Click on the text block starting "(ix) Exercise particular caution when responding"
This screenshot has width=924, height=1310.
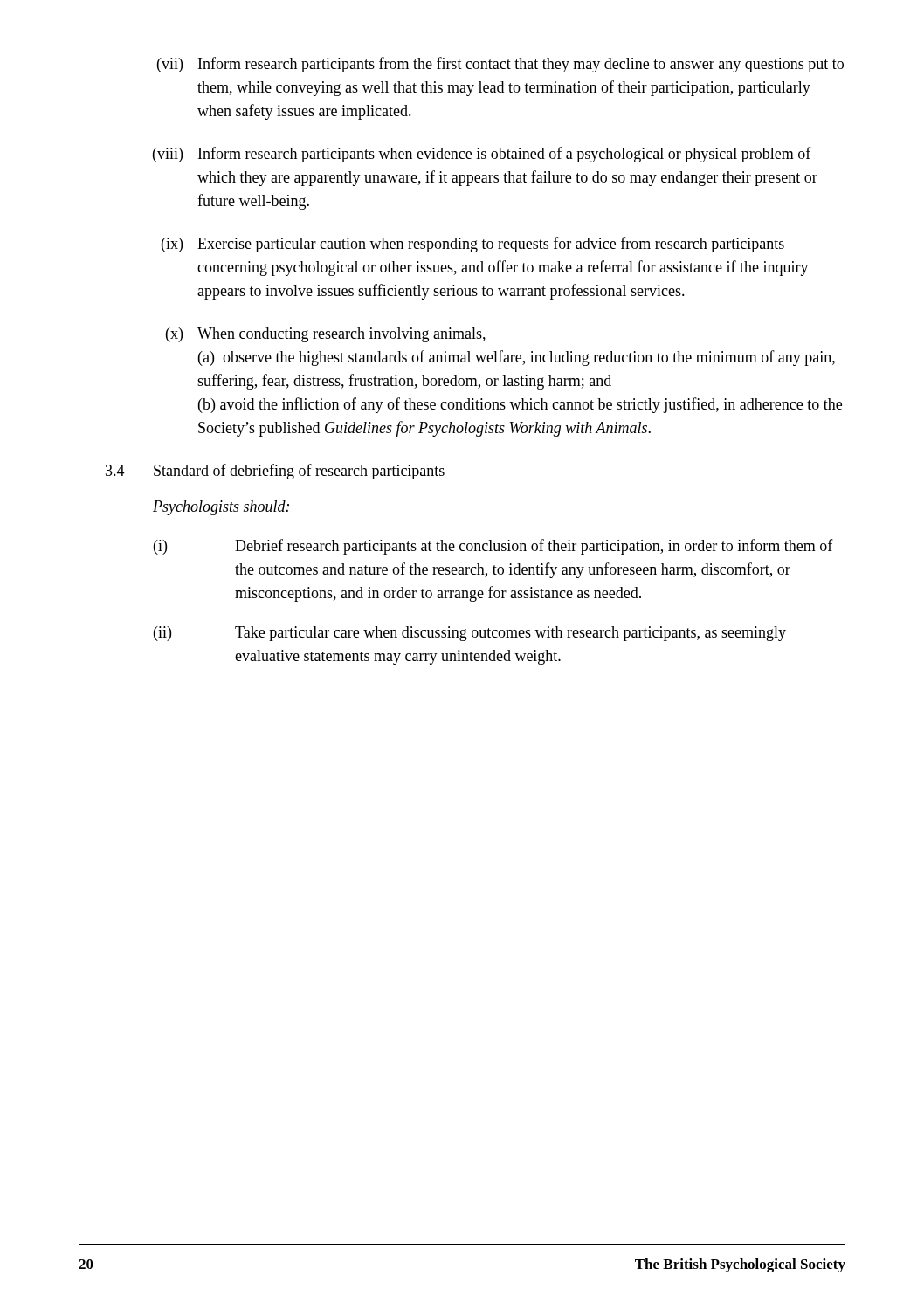click(x=475, y=268)
